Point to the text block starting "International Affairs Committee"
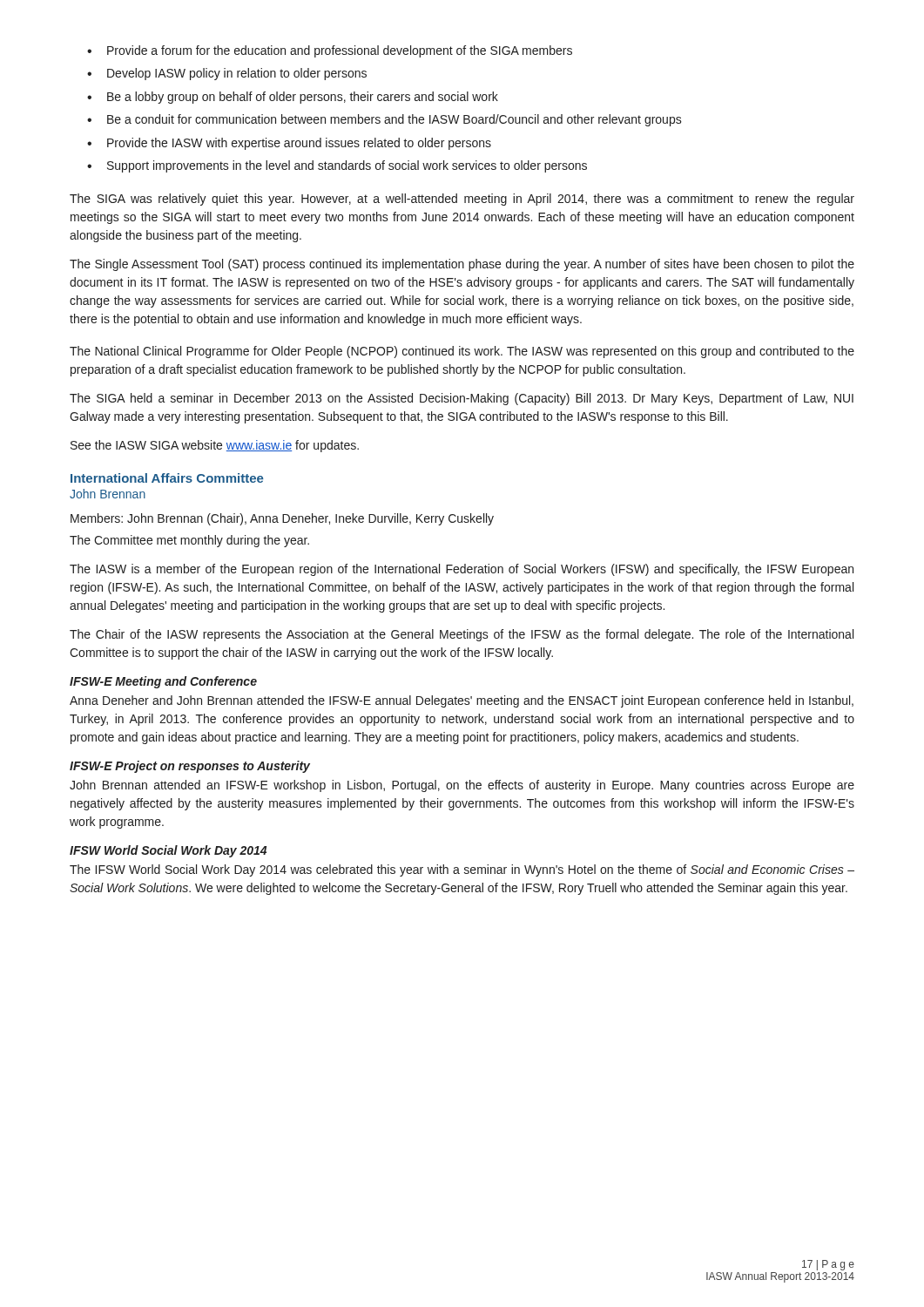The image size is (924, 1307). pos(167,478)
